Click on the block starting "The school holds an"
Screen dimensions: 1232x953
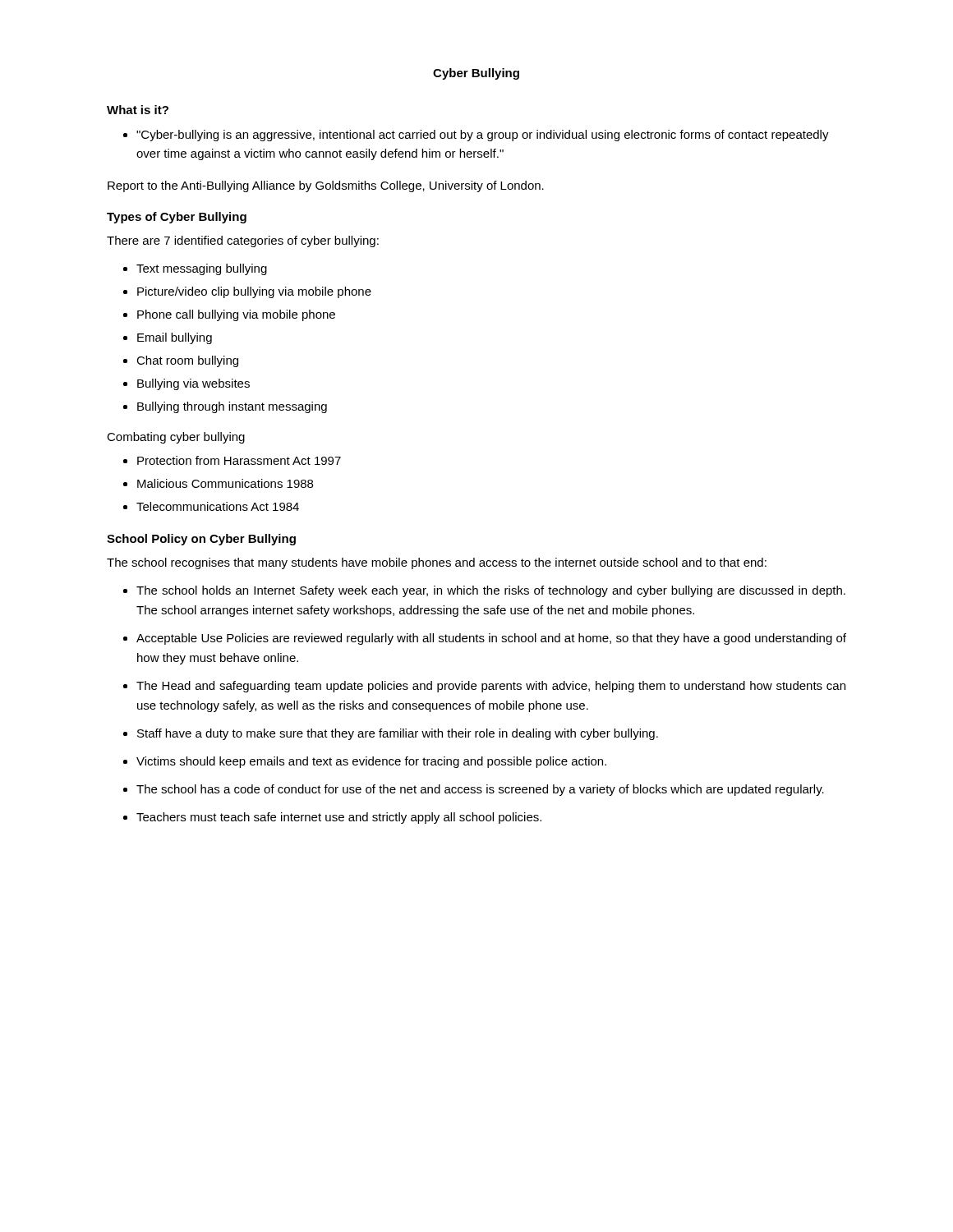491,600
